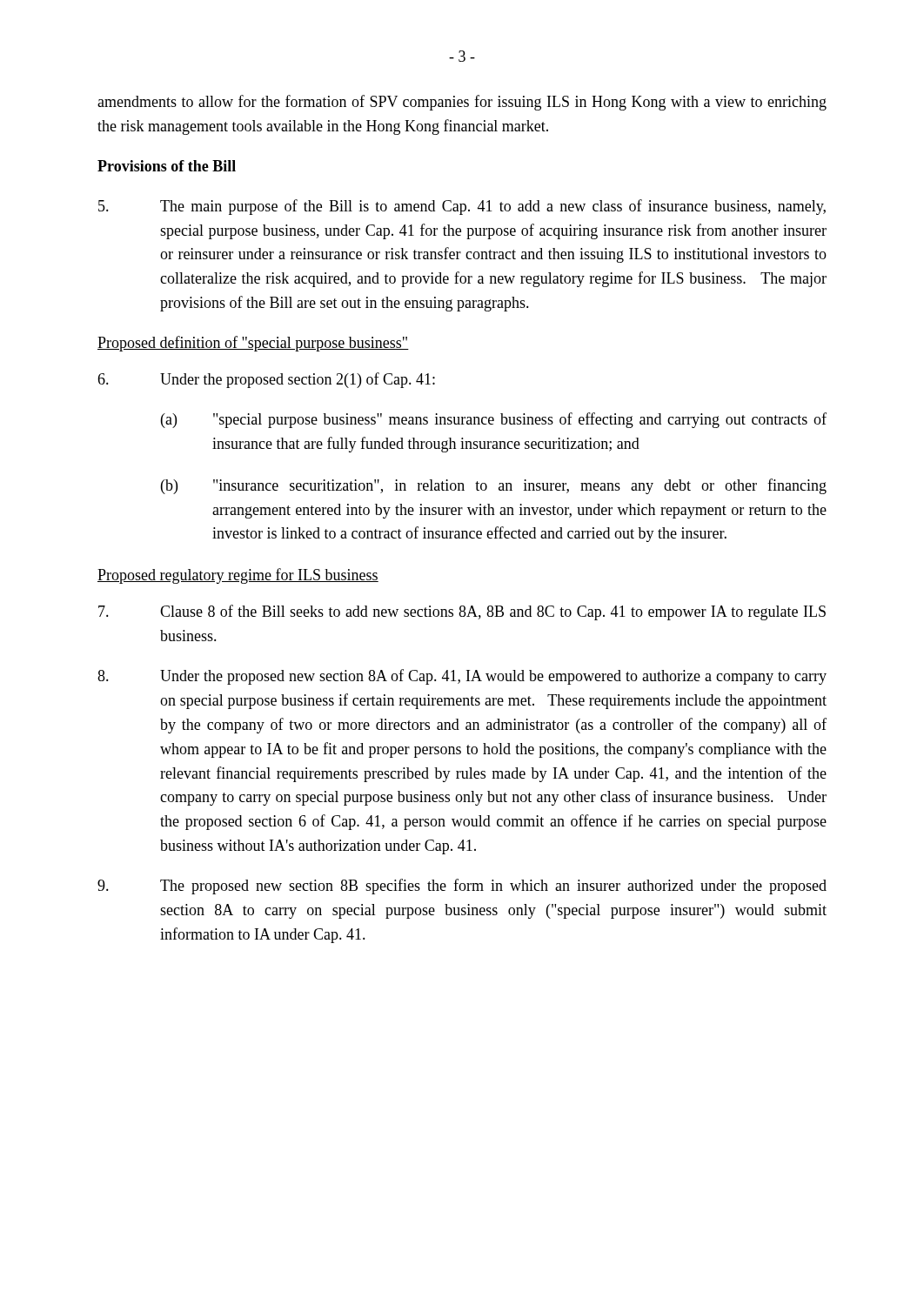Locate the text block that reads "Under the proposed new section 8A of"
Image resolution: width=924 pixels, height=1305 pixels.
pos(462,762)
